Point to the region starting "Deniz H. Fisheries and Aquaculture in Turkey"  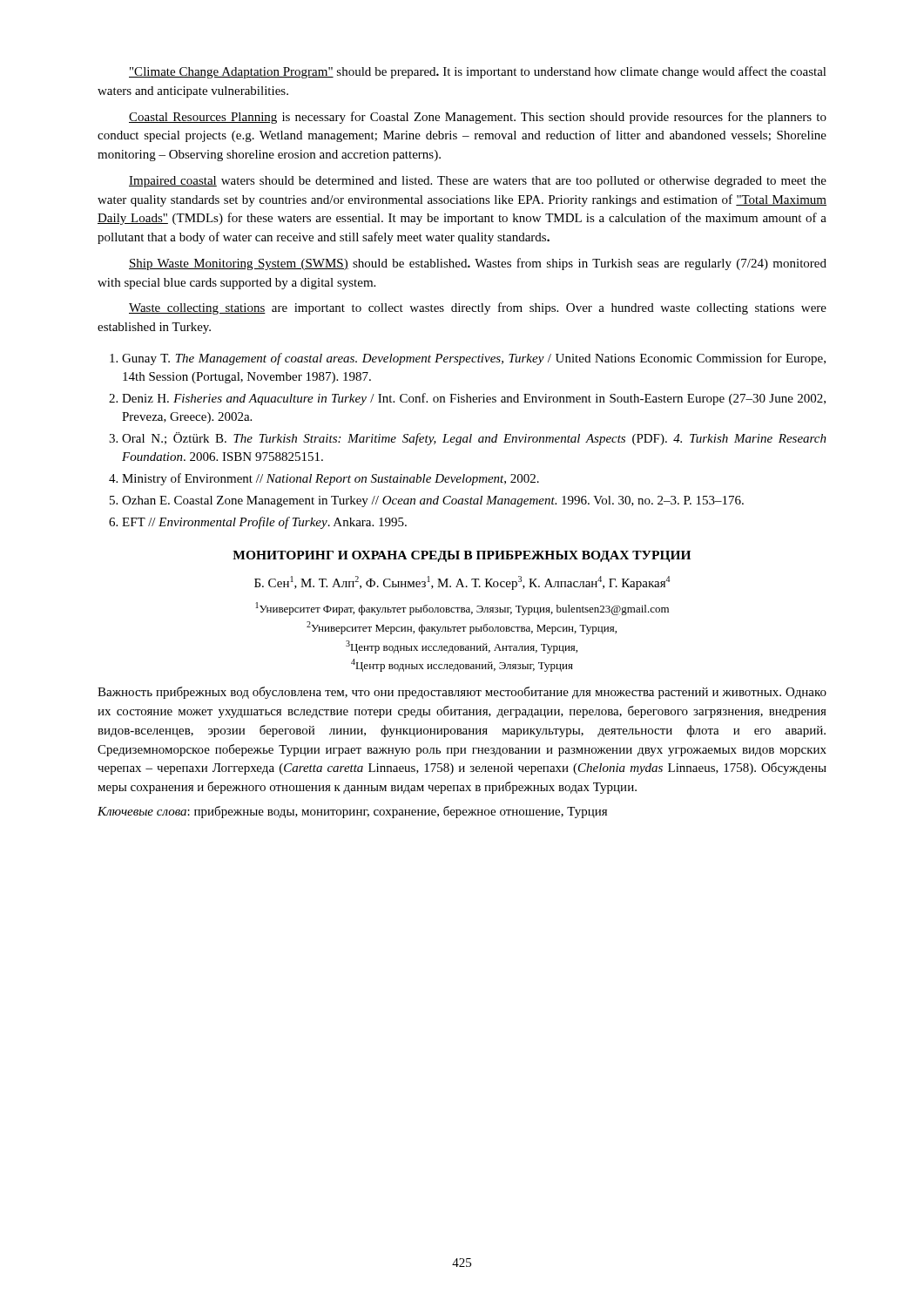(x=474, y=407)
